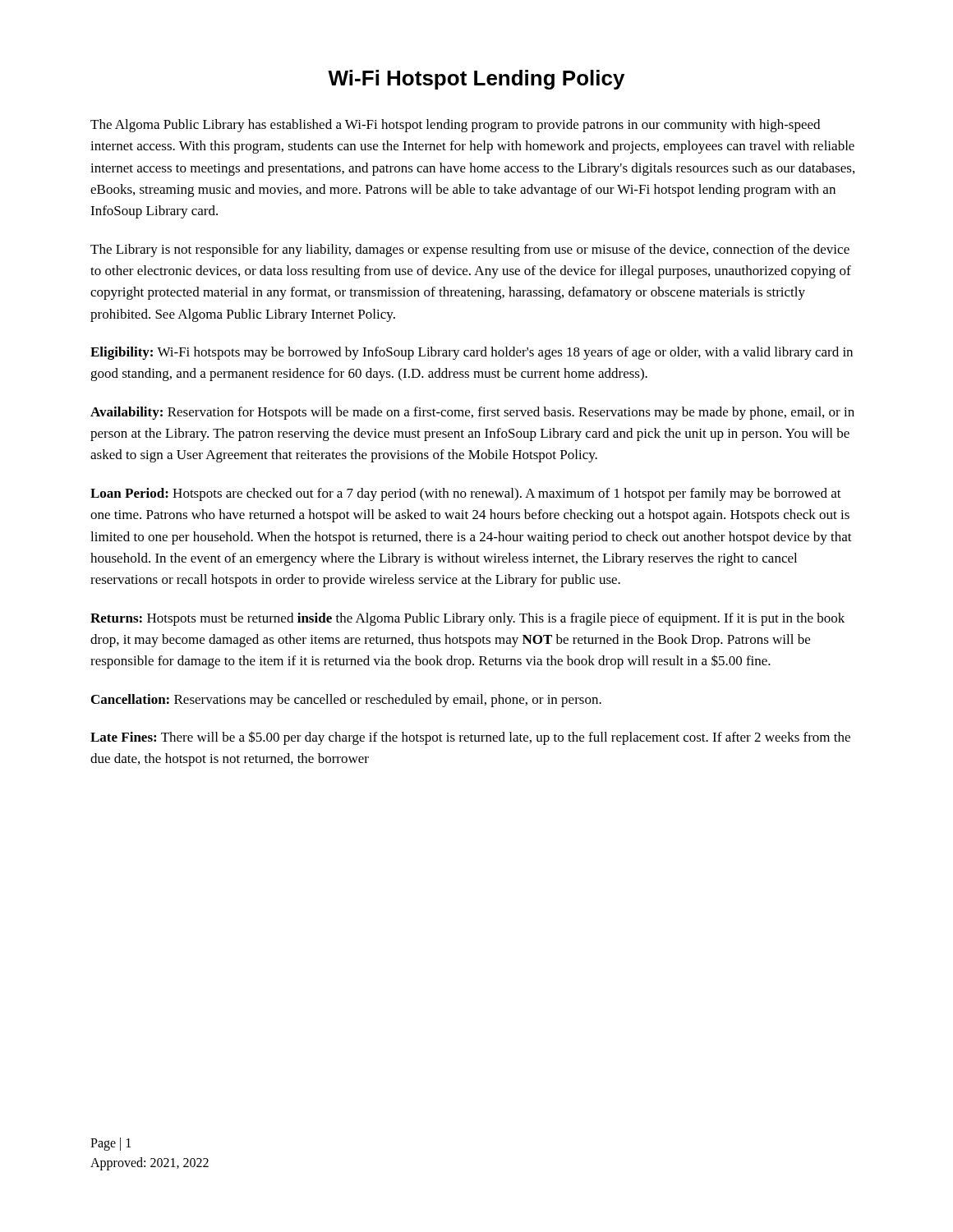Locate the text starting "Eligibility: Wi-Fi hotspots may be borrowed"
Viewport: 953px width, 1232px height.
472,363
